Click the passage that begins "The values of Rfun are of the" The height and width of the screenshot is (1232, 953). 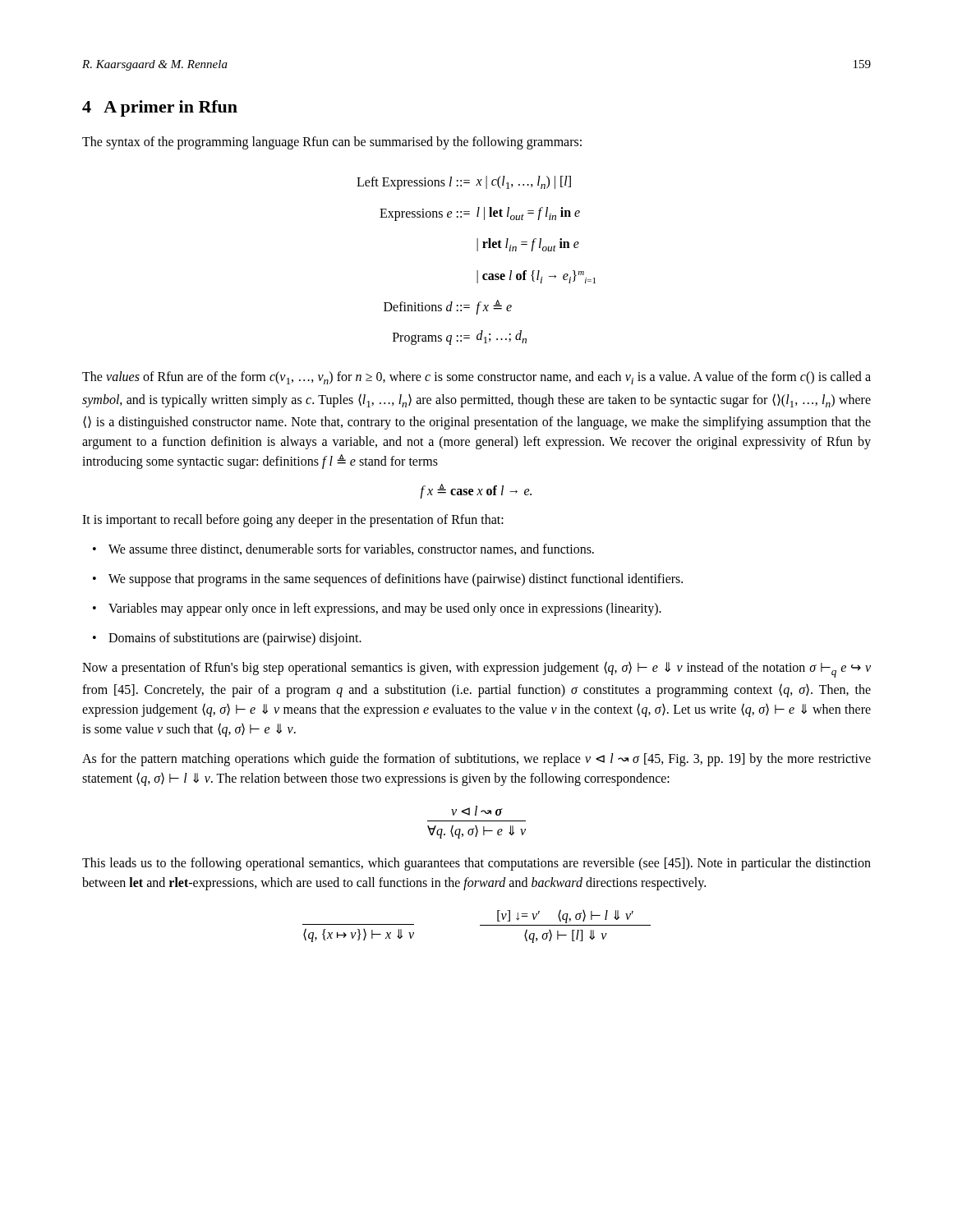tap(476, 419)
